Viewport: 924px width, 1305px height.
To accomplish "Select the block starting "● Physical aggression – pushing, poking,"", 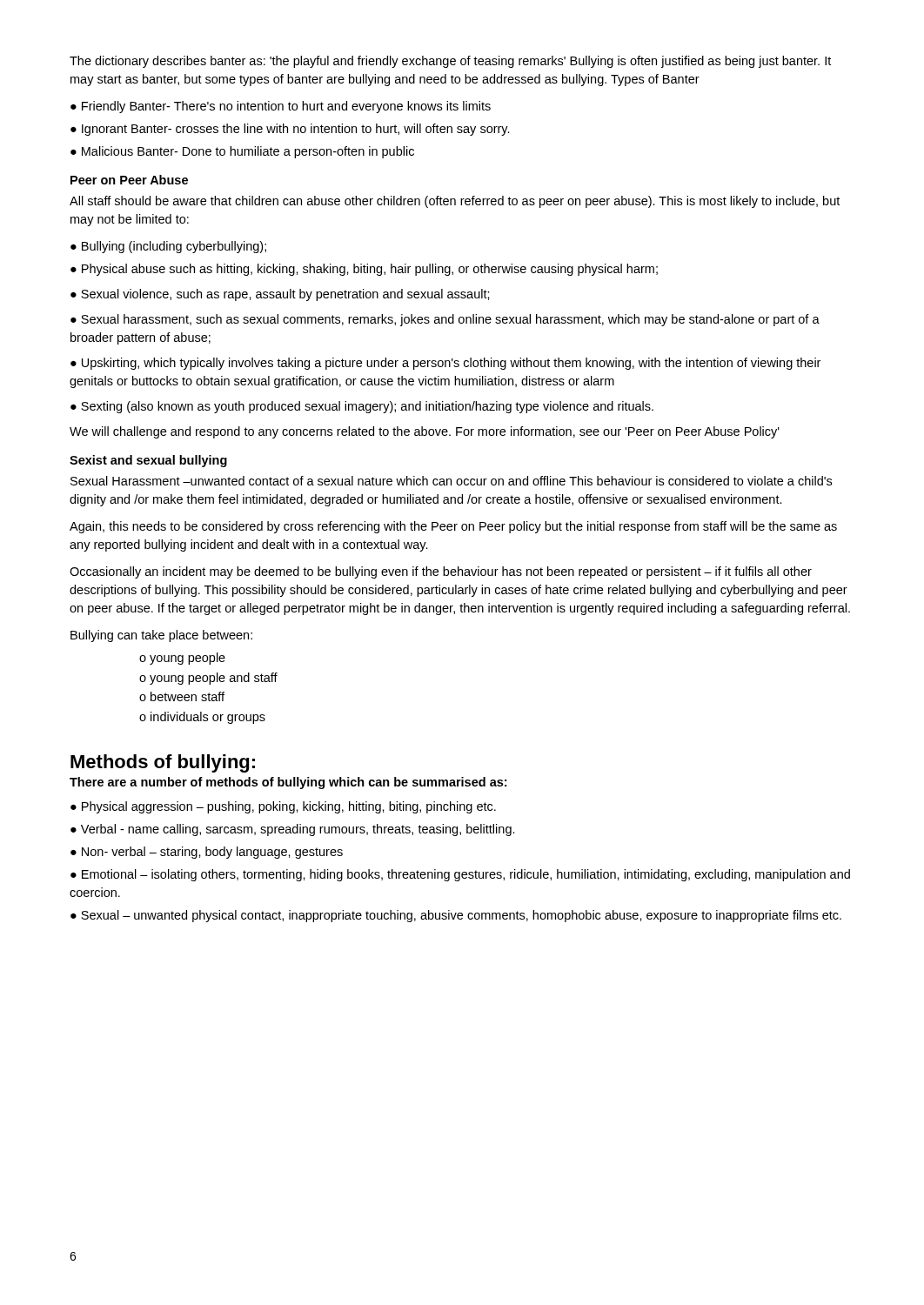I will pos(283,807).
